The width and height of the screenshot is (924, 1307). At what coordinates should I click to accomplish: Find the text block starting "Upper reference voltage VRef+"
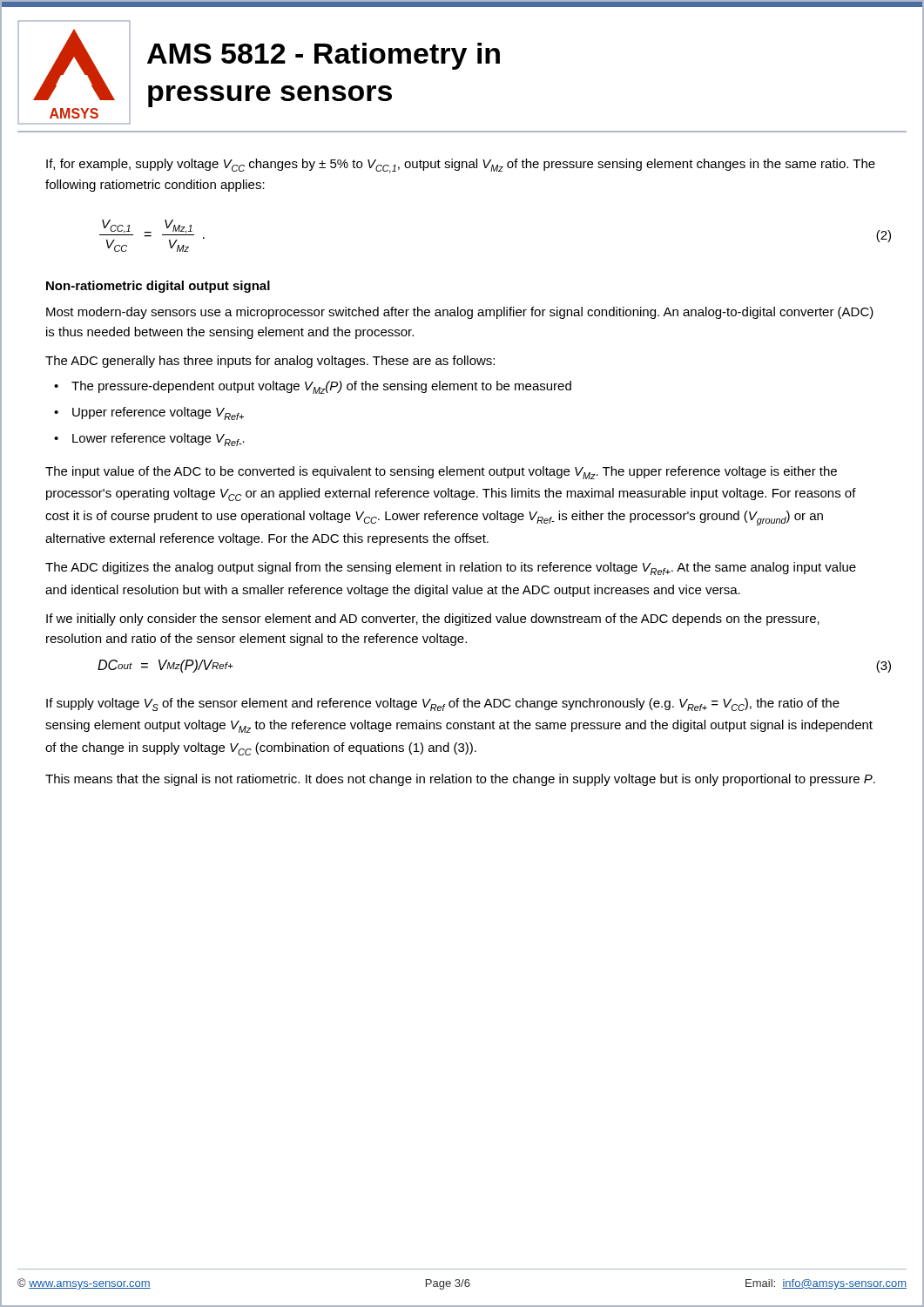click(x=158, y=413)
